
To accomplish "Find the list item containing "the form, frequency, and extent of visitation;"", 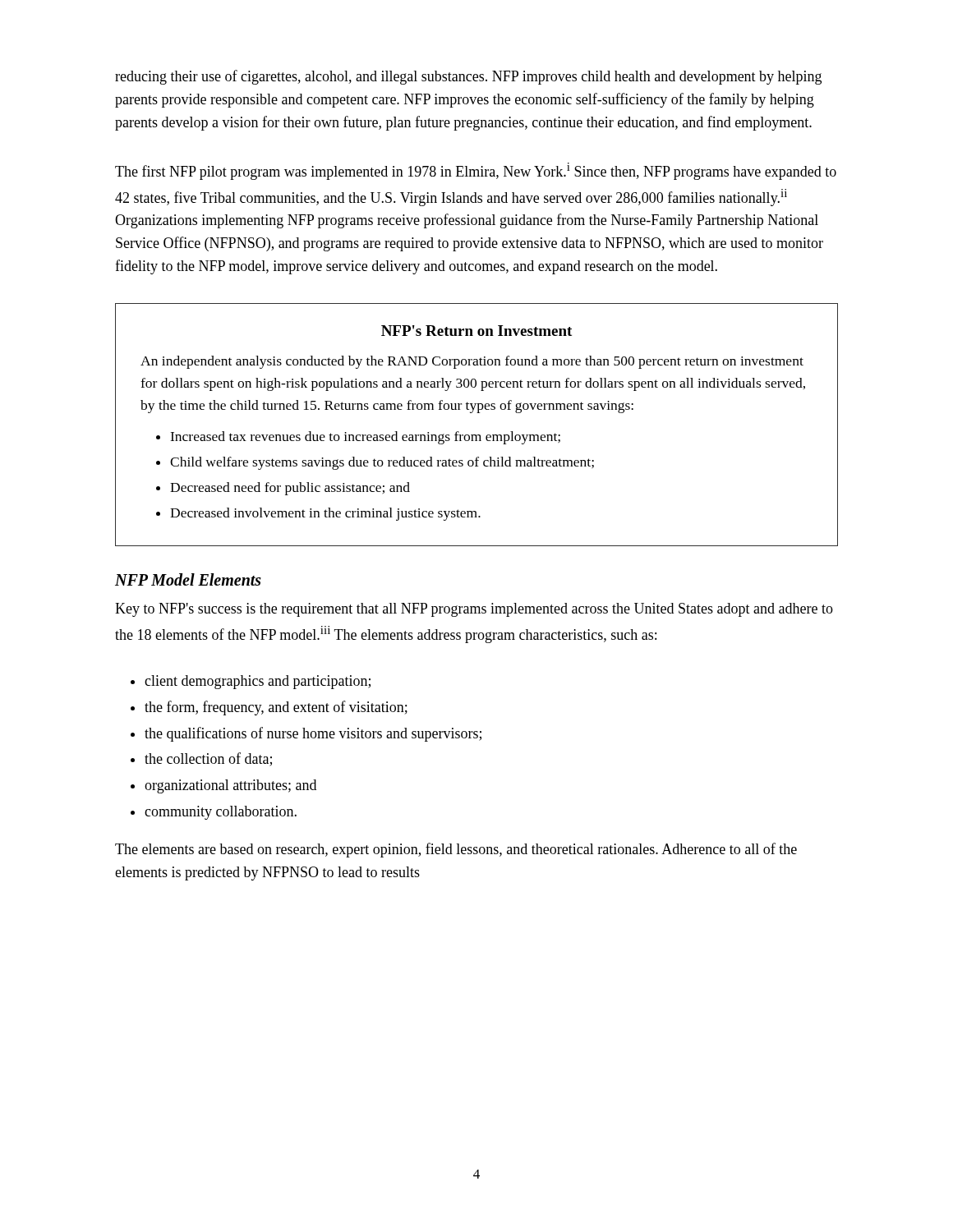I will (276, 707).
